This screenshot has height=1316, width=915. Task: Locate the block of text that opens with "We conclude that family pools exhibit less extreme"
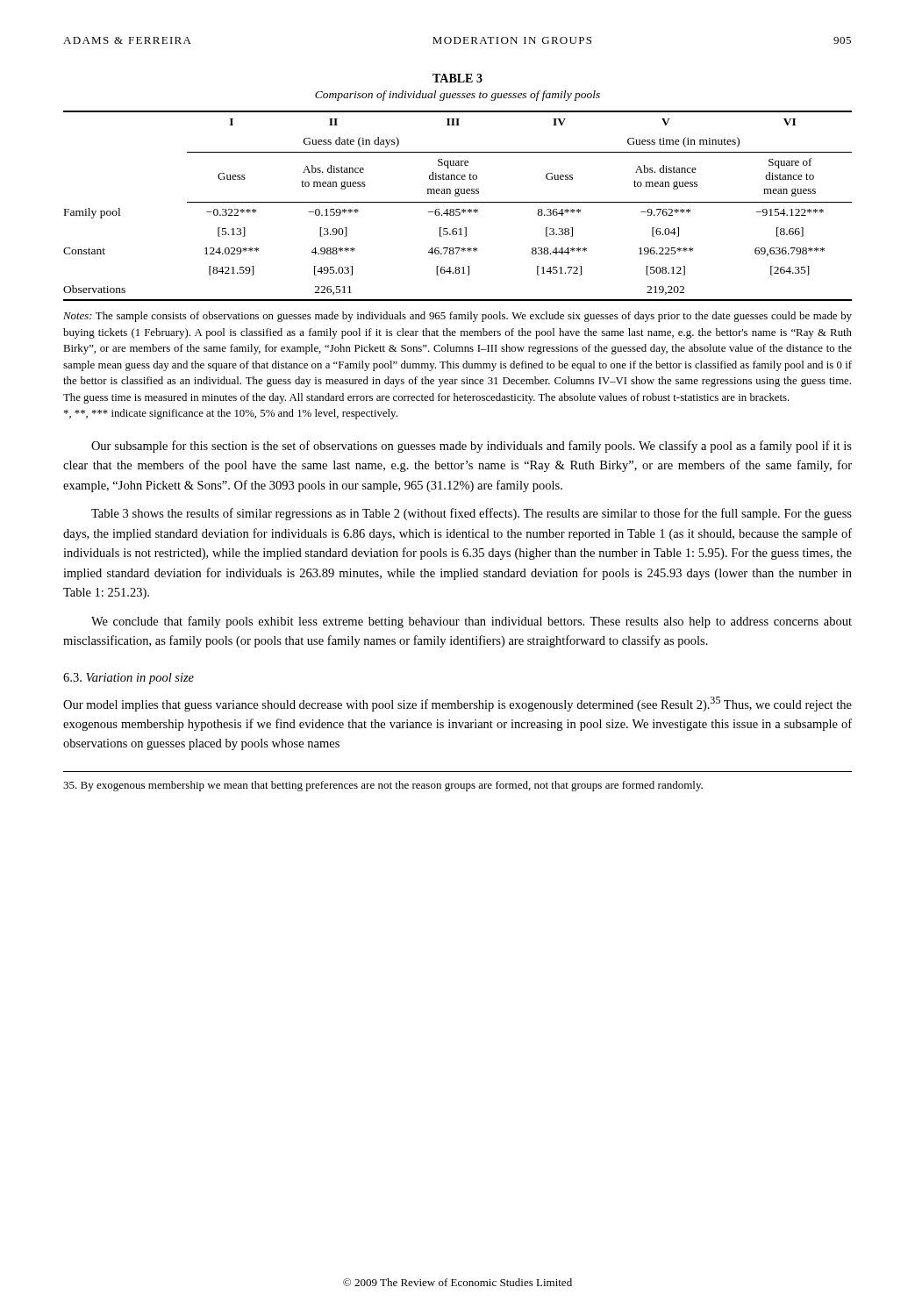point(458,631)
